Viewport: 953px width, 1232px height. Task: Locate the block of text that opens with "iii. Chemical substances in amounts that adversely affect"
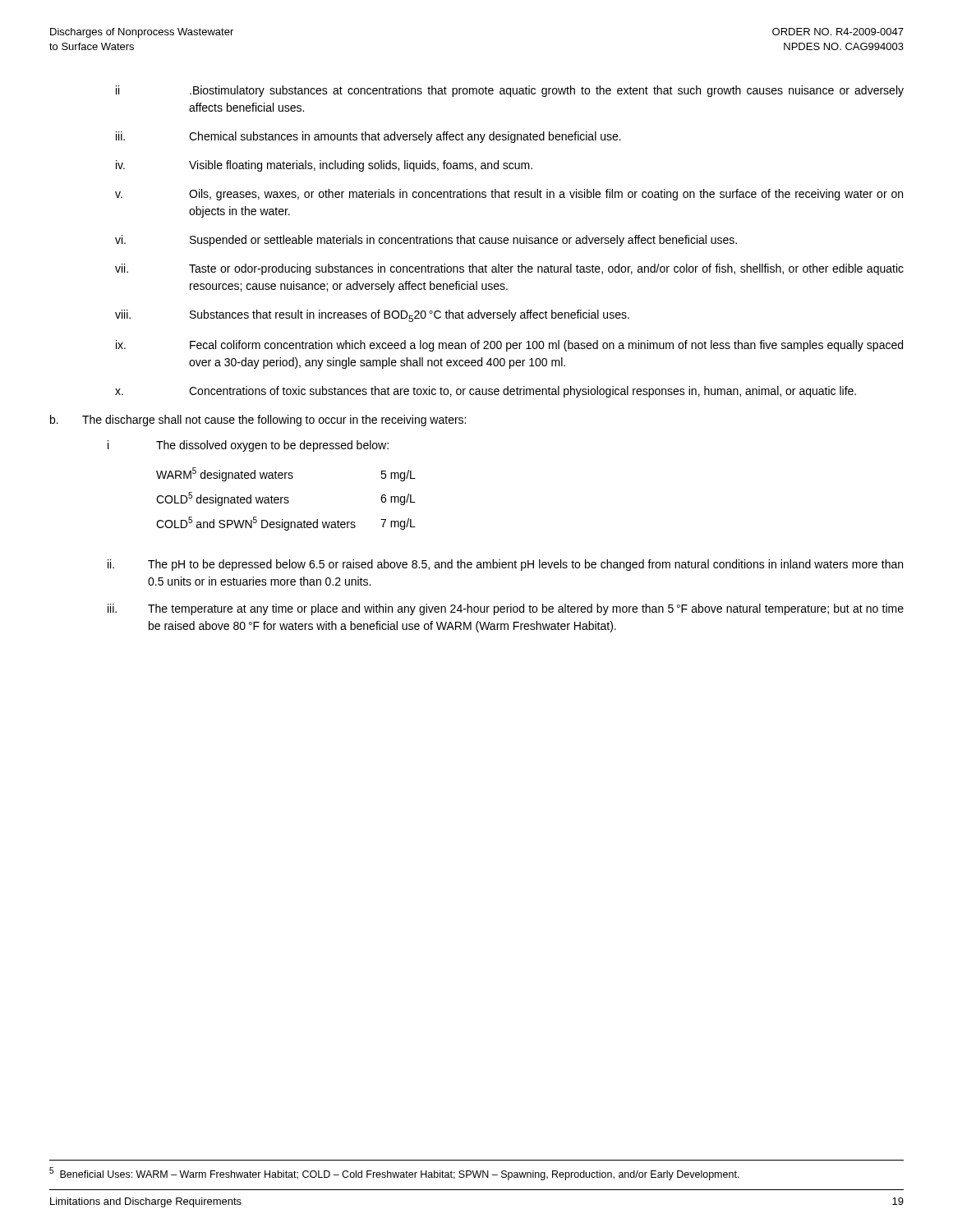point(476,137)
